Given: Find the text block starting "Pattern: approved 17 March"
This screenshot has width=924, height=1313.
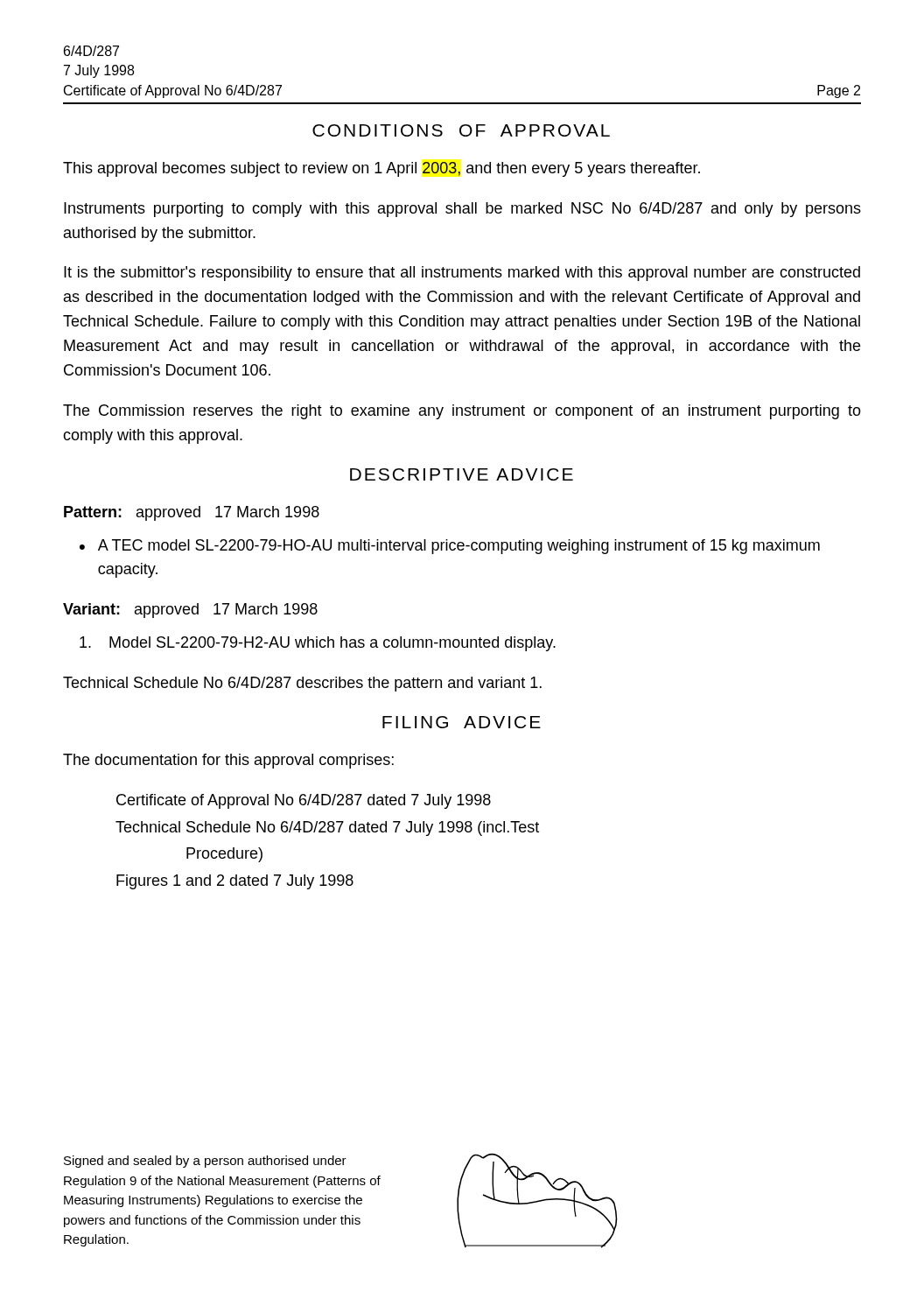Looking at the screenshot, I should tap(192, 513).
